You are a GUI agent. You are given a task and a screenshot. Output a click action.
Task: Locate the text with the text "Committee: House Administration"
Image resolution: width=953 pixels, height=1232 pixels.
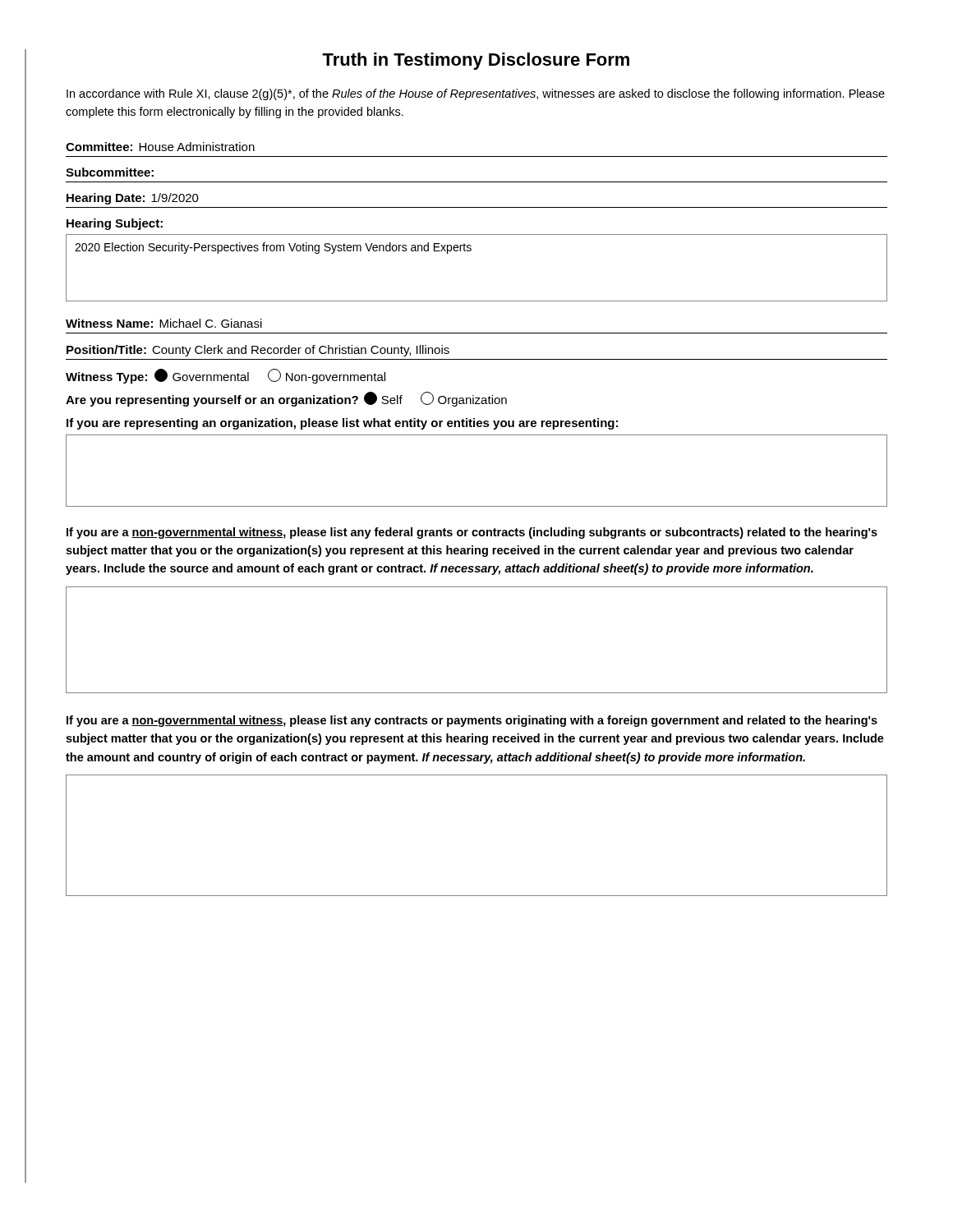pos(160,146)
